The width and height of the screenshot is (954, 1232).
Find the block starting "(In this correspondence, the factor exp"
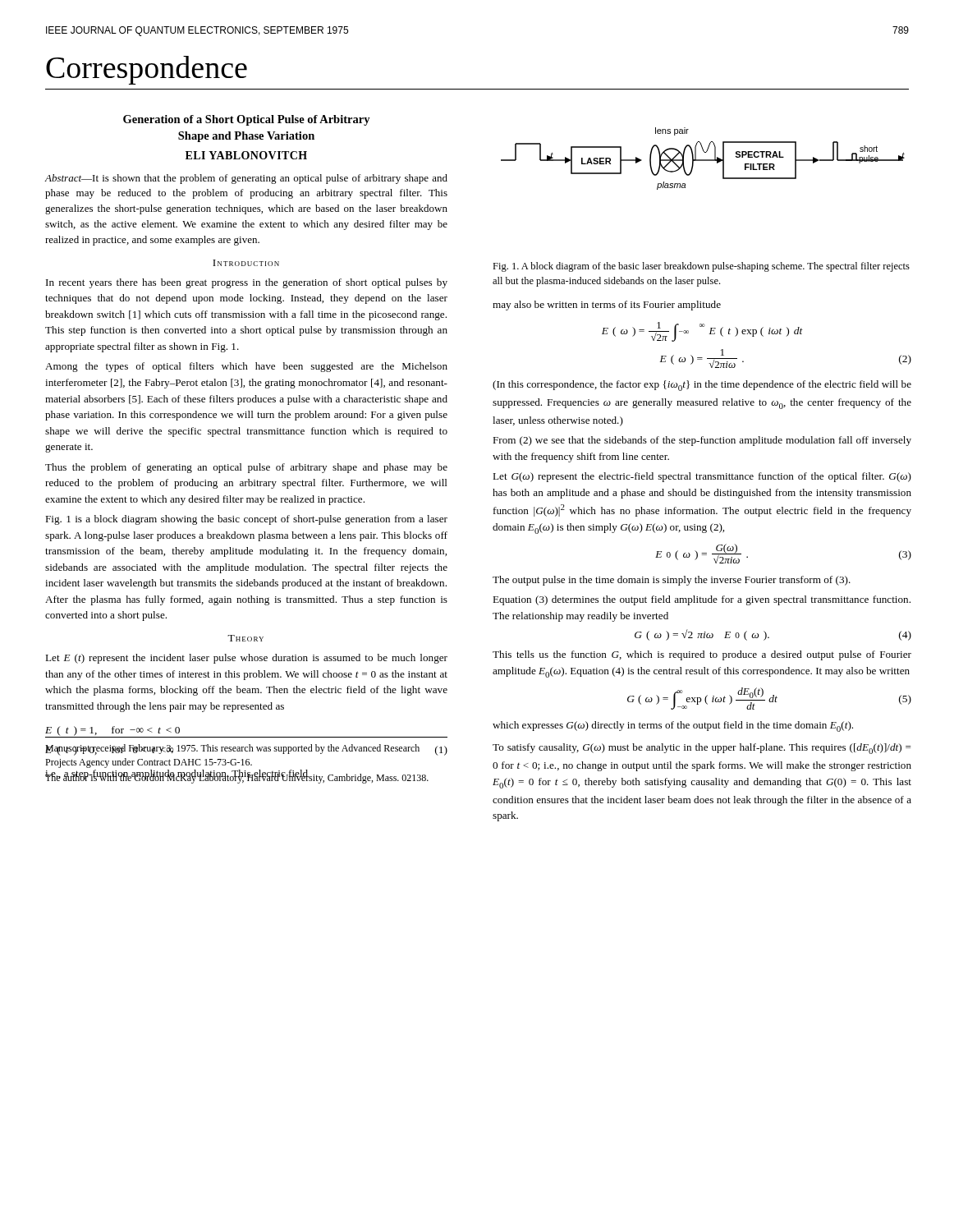coord(702,386)
